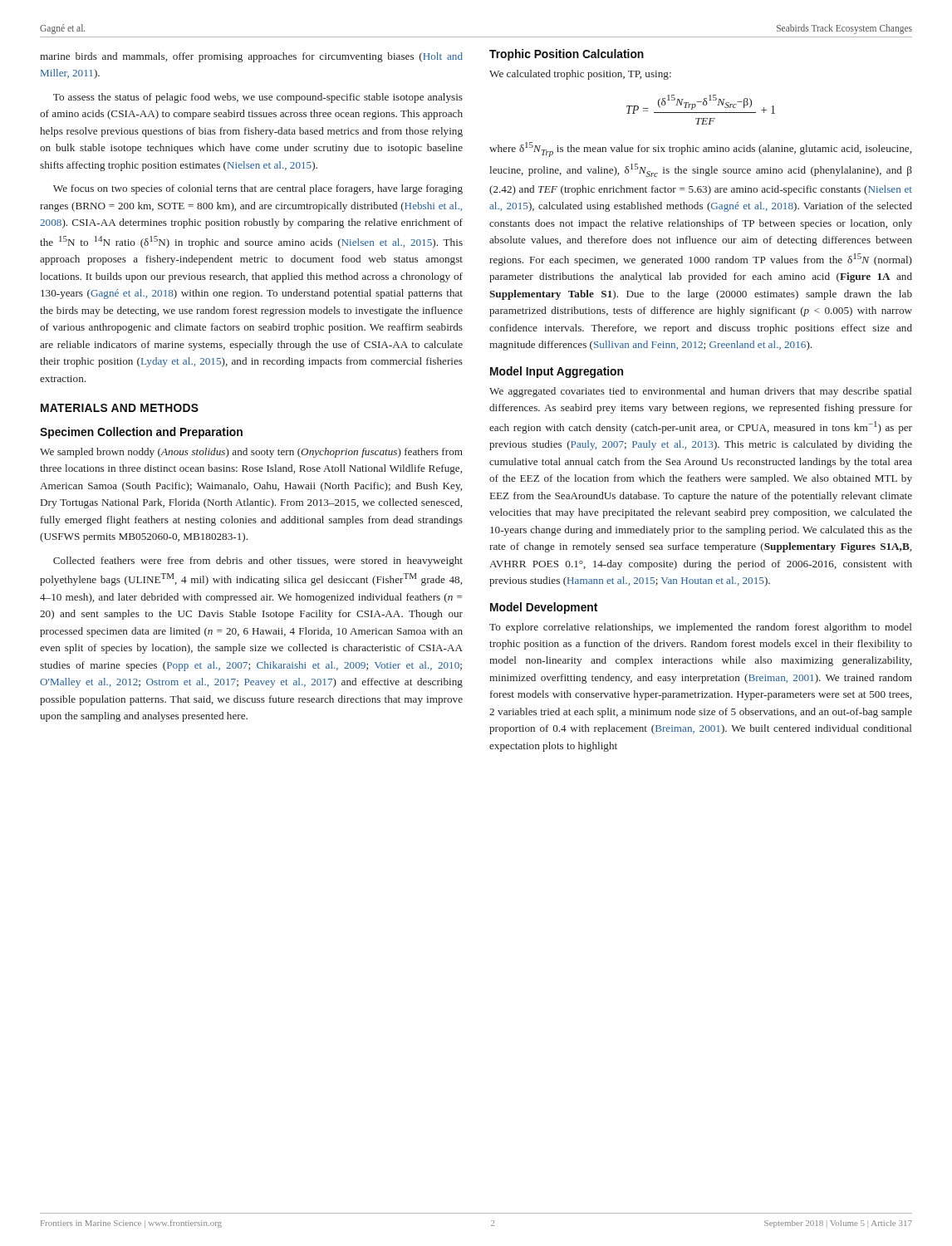Locate the text block with the text "We focus on two species of colonial"
The height and width of the screenshot is (1246, 952).
(x=251, y=284)
